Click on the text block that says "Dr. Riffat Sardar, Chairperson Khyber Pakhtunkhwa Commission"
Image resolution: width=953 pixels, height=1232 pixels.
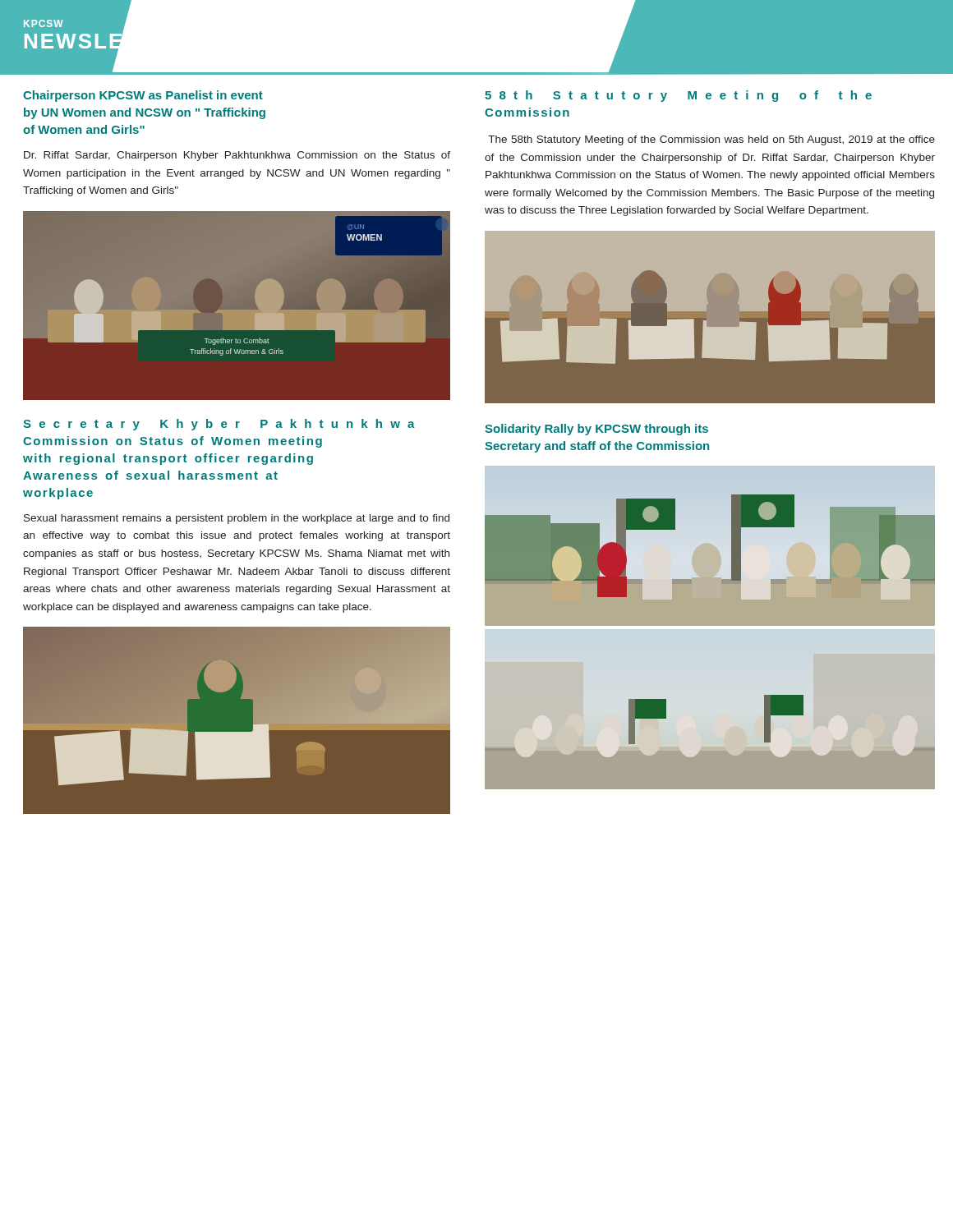point(237,173)
